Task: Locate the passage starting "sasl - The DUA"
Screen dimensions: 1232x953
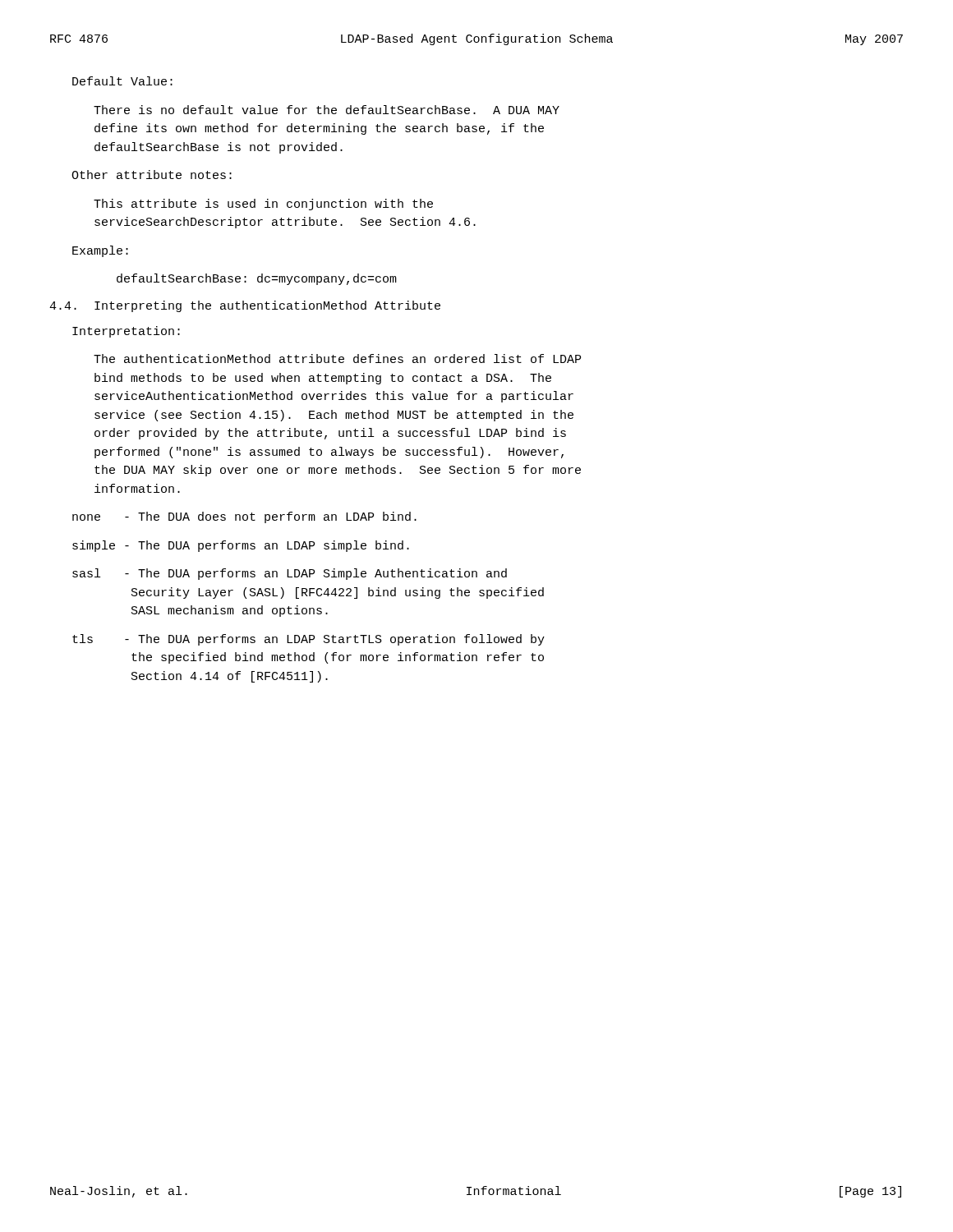Action: pos(297,593)
